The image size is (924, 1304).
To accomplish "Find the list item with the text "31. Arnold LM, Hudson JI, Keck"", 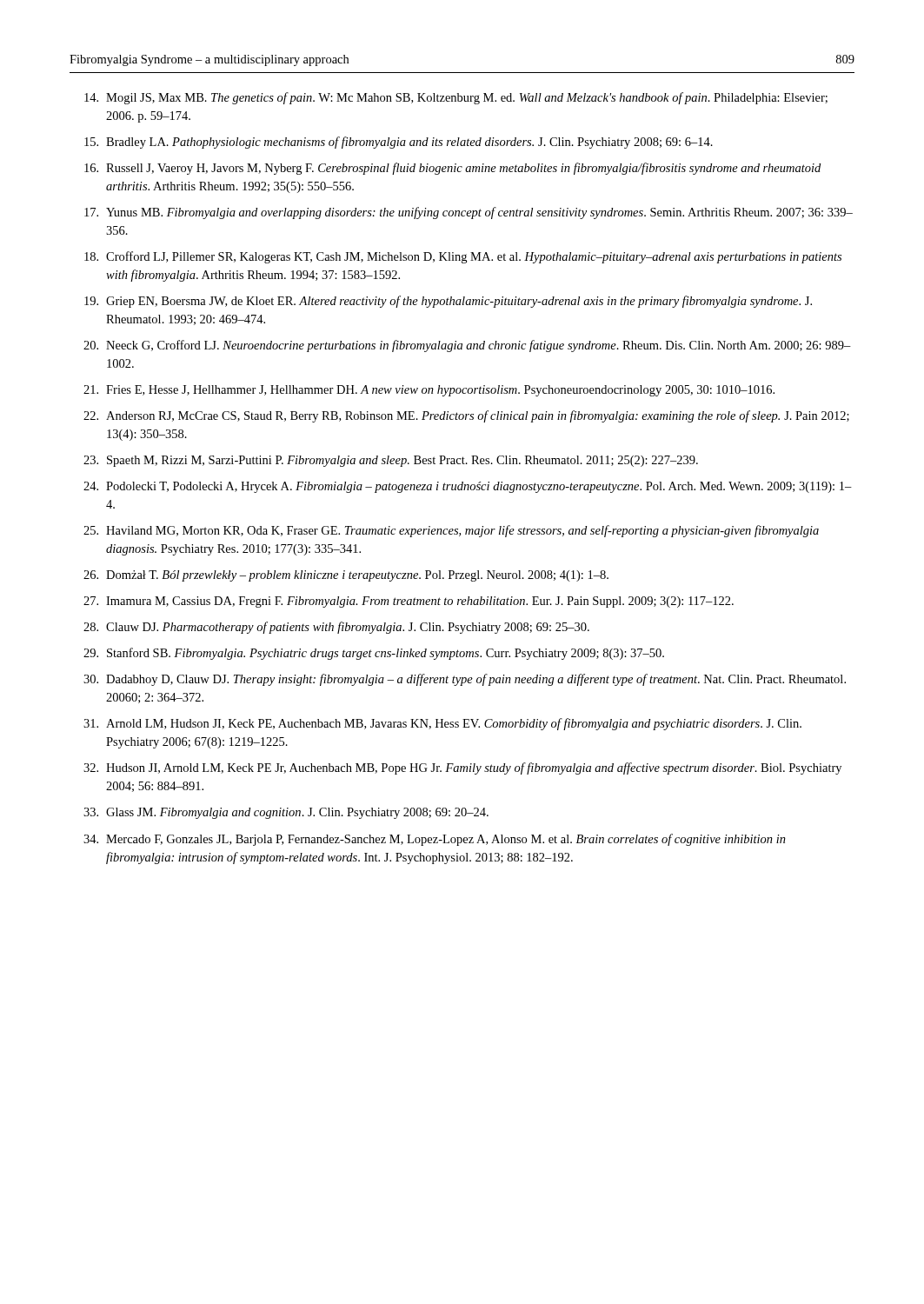I will 462,733.
